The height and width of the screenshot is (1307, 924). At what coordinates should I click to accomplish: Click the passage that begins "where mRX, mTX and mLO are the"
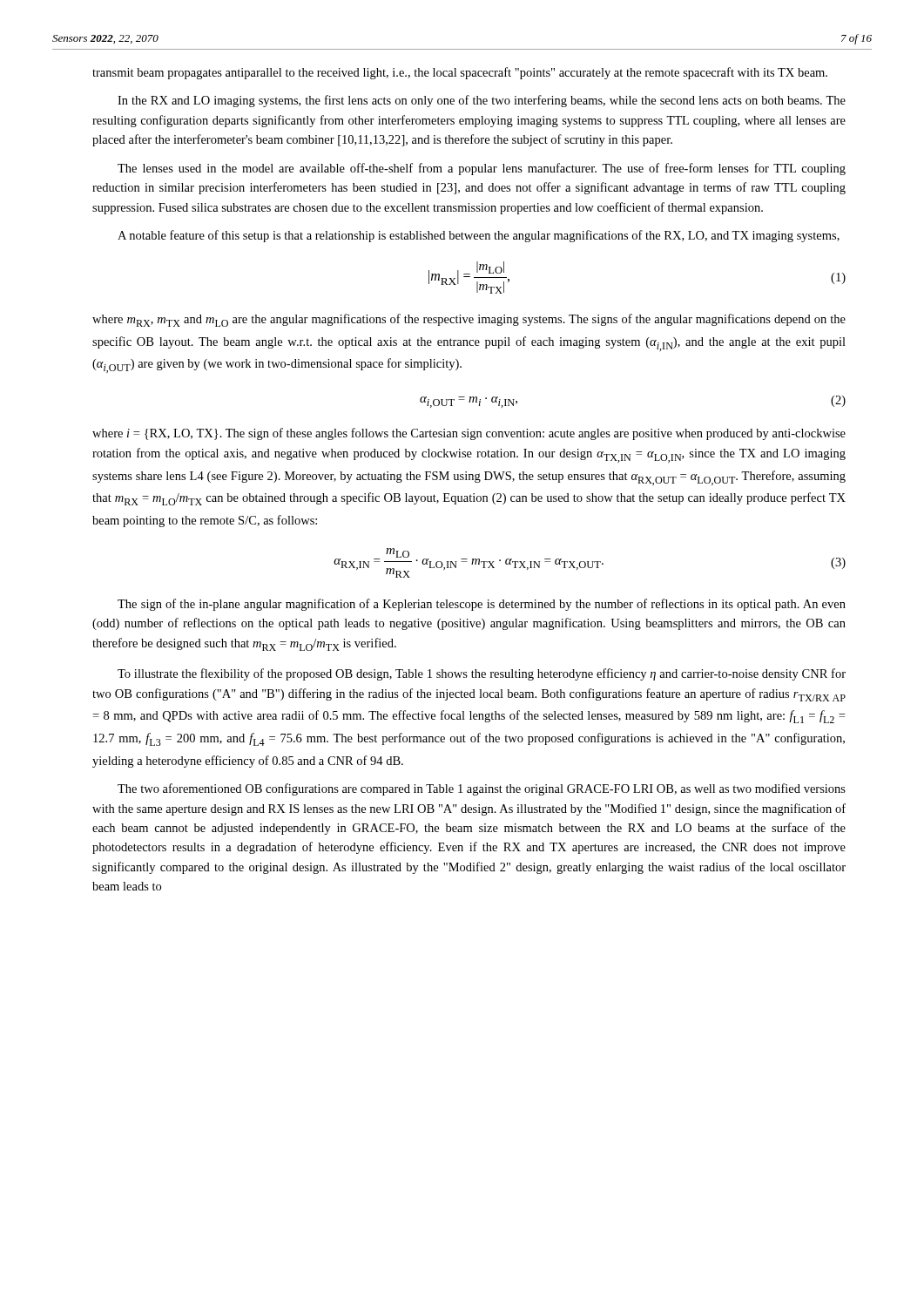[469, 343]
